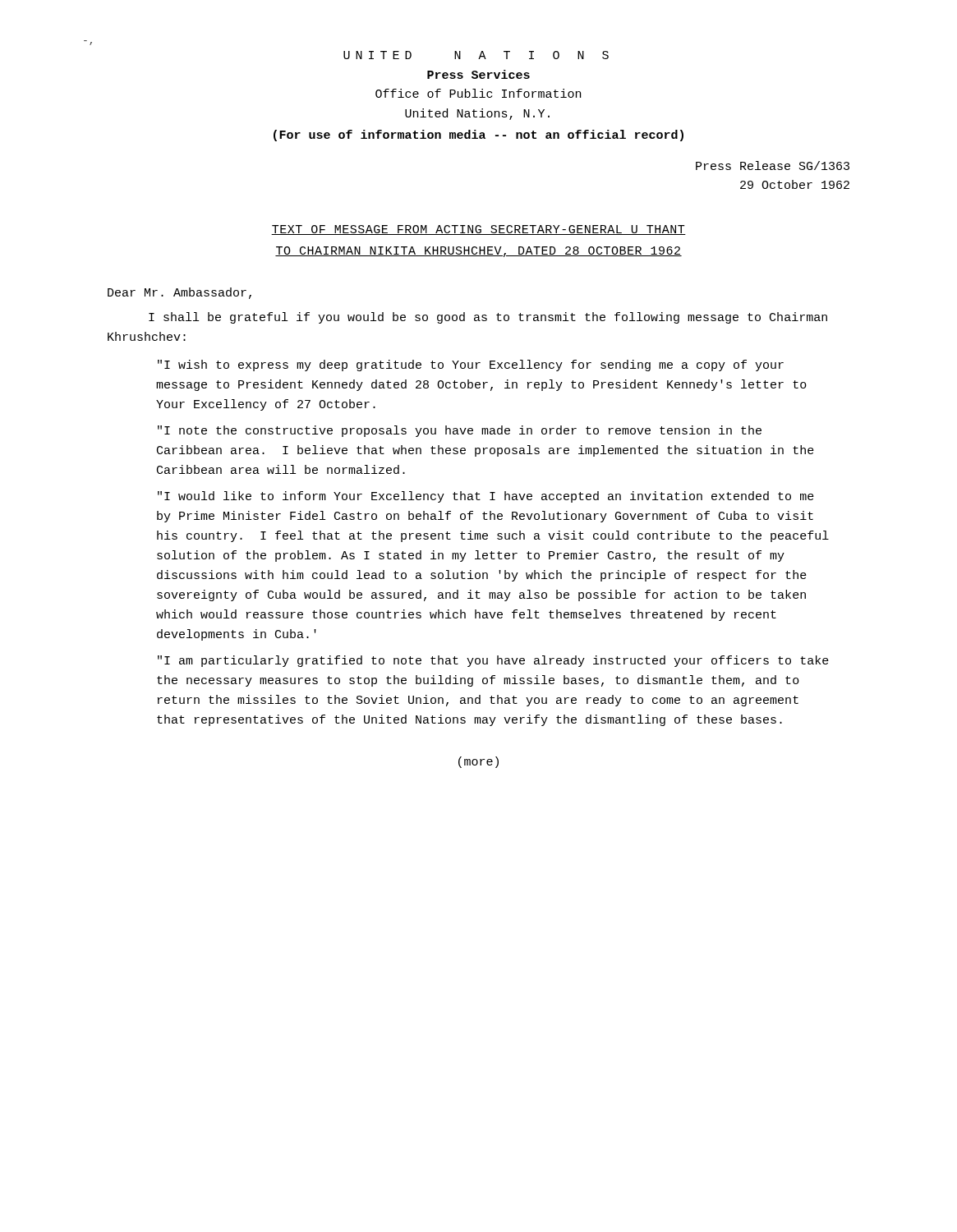The height and width of the screenshot is (1232, 957).
Task: Click on the text that reads "Dear Mr. Ambassador,"
Action: pyautogui.click(x=181, y=294)
